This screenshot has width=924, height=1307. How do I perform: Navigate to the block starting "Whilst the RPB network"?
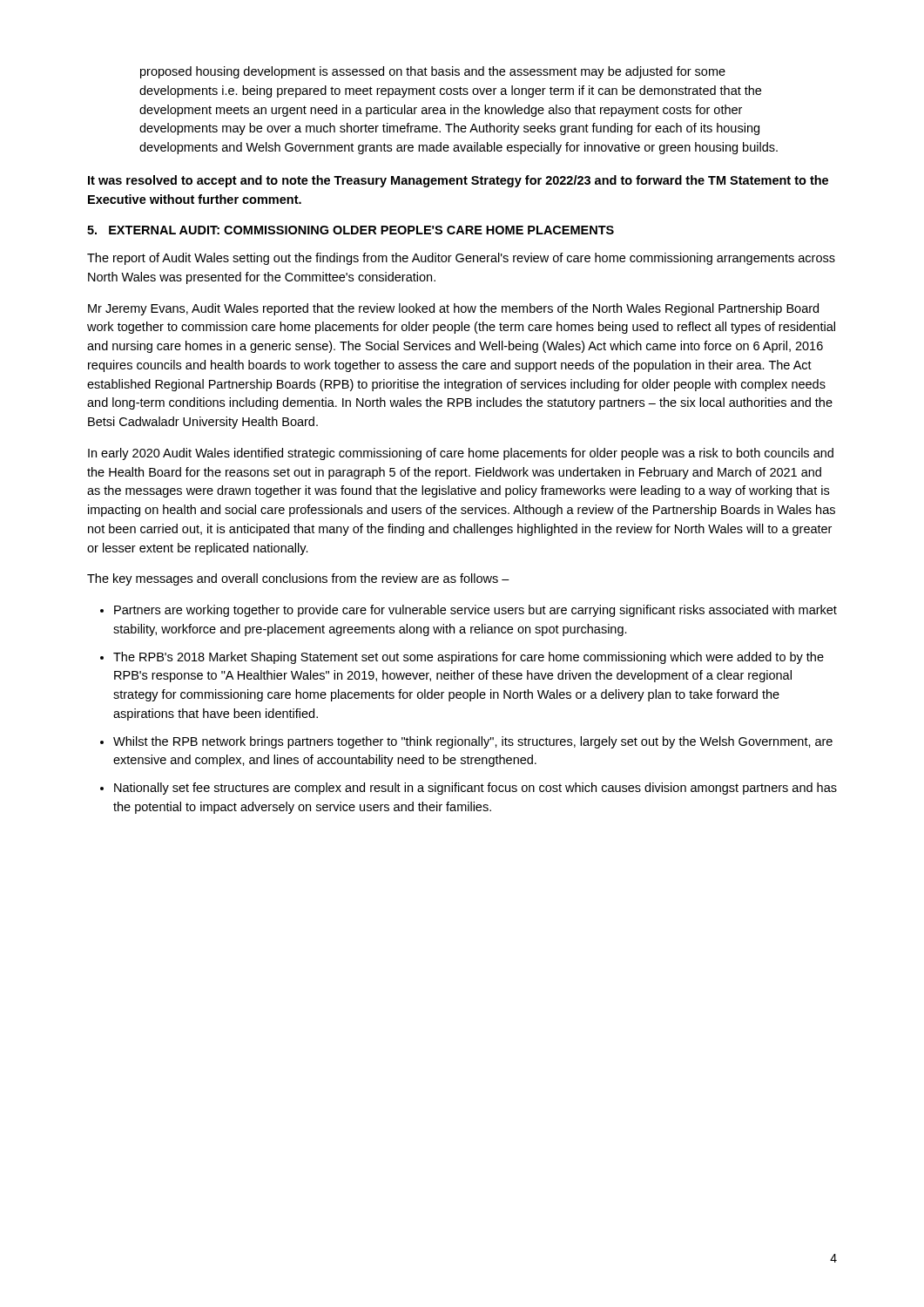coord(473,751)
